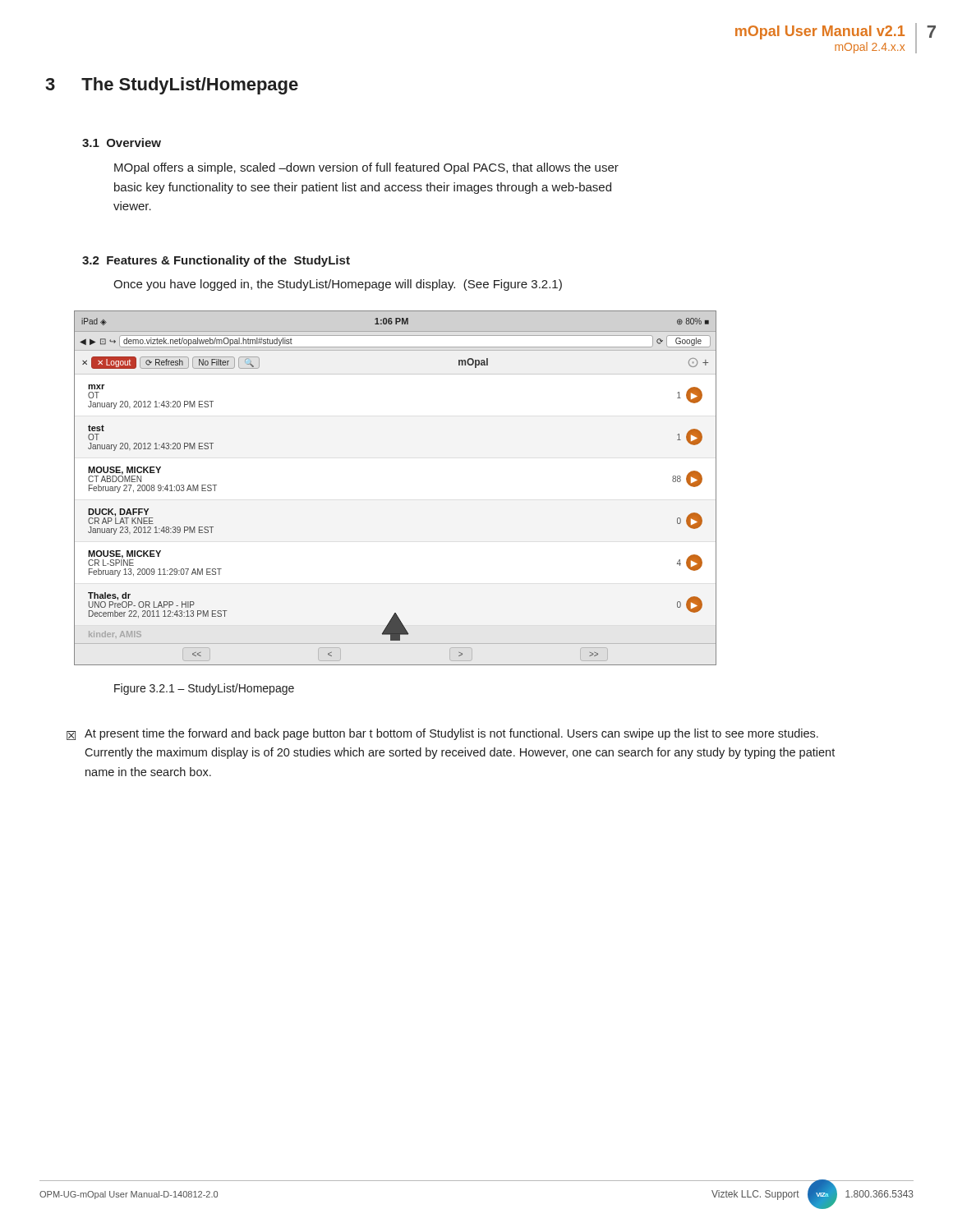Find the passage starting "Once you have logged in, the"
This screenshot has height=1232, width=953.
[x=338, y=284]
